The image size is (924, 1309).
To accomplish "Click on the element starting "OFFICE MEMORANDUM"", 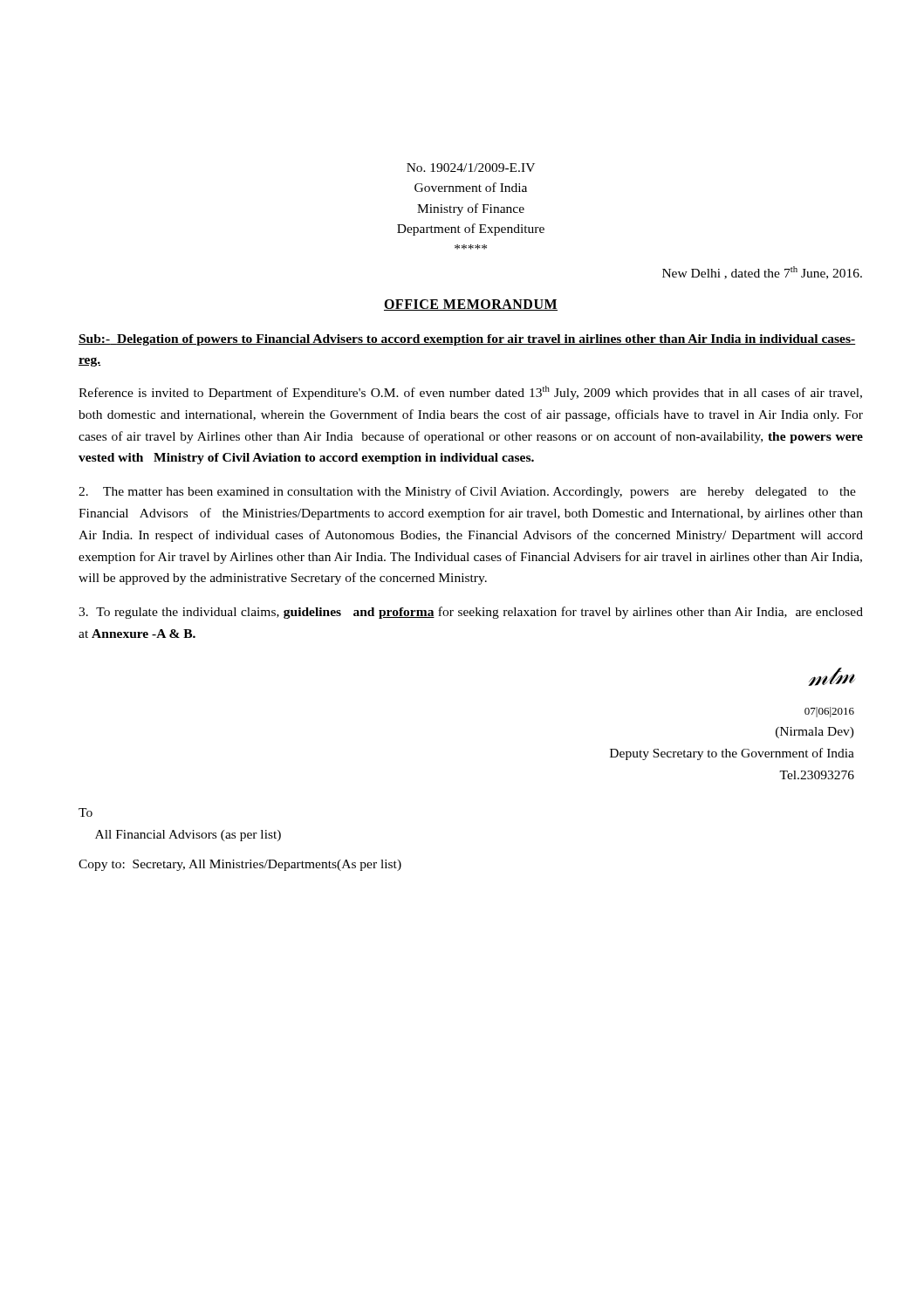I will pyautogui.click(x=471, y=304).
